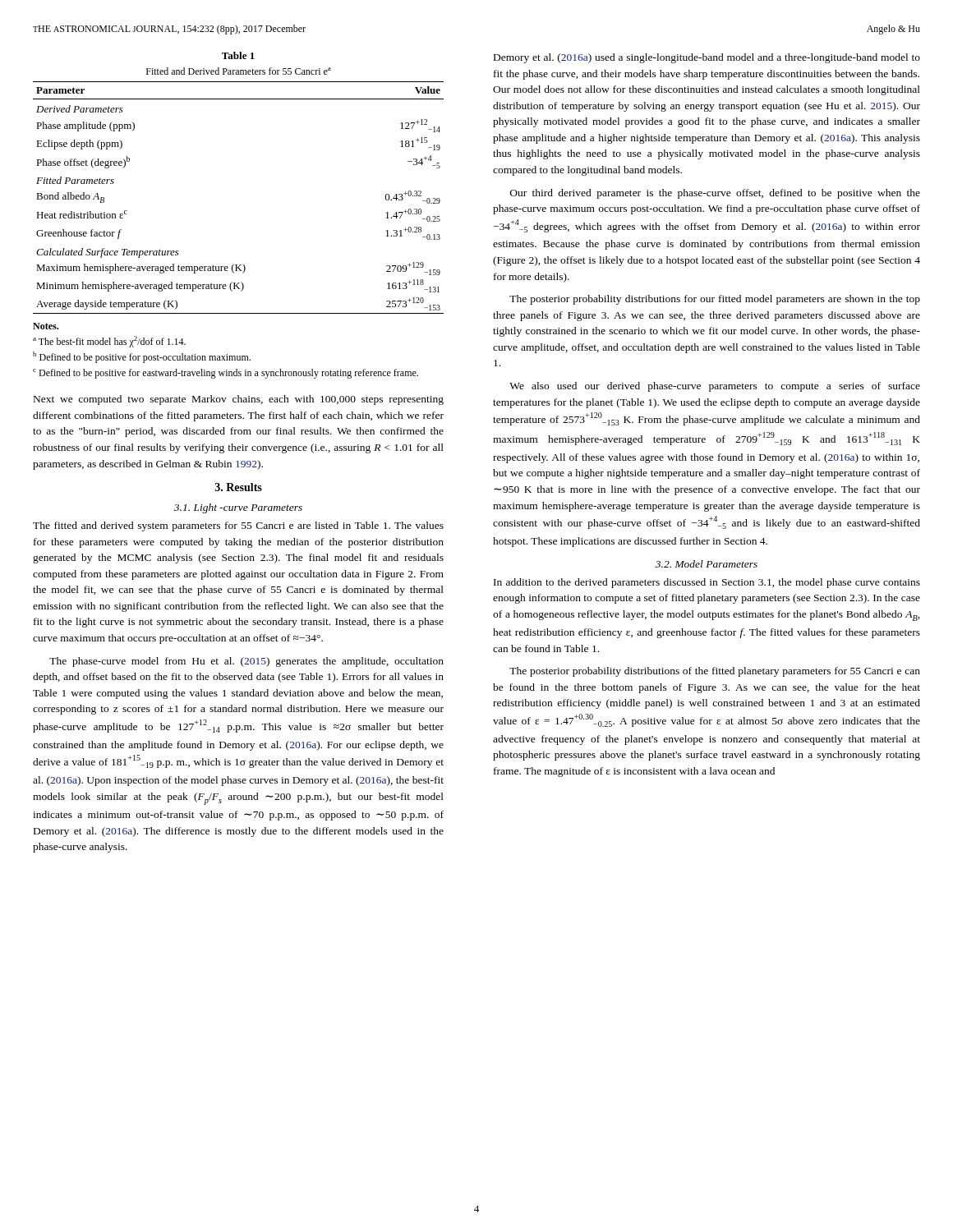This screenshot has width=953, height=1232.
Task: Find the section header on this page that starts "3.1. Light -curve"
Action: click(x=238, y=507)
